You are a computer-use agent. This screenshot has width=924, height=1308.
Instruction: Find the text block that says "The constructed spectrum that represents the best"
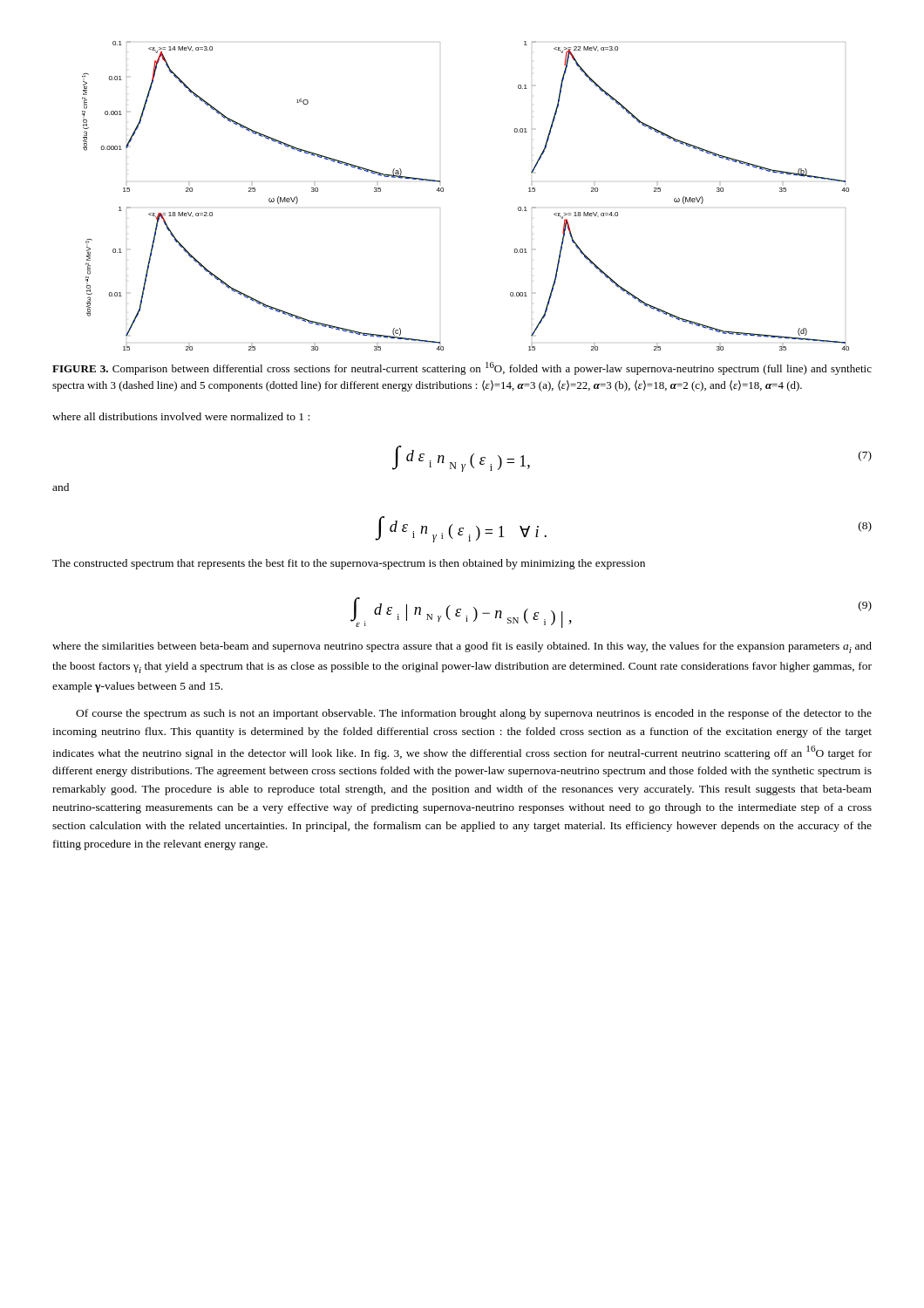pyautogui.click(x=462, y=564)
